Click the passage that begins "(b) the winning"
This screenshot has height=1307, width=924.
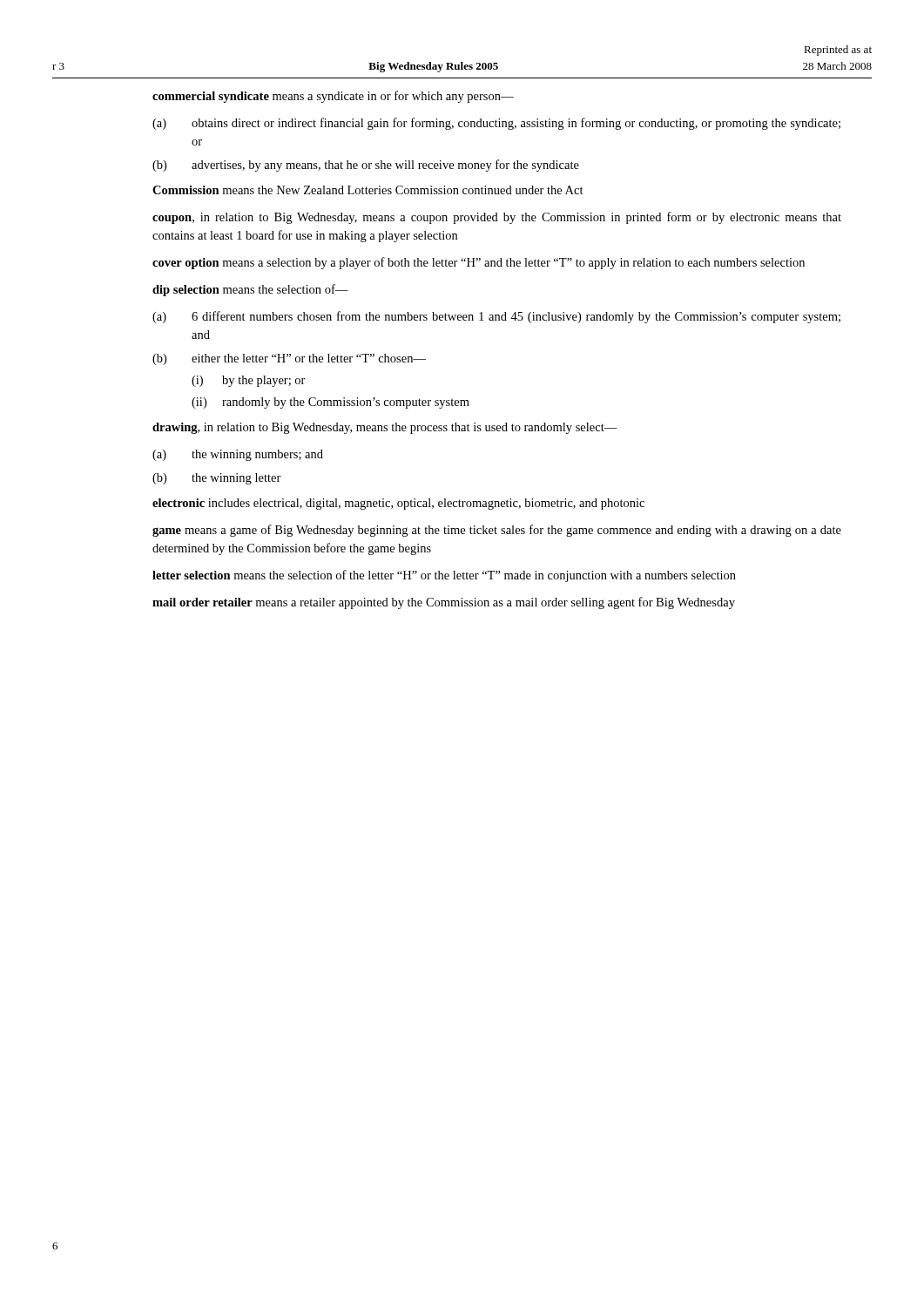[x=217, y=479]
